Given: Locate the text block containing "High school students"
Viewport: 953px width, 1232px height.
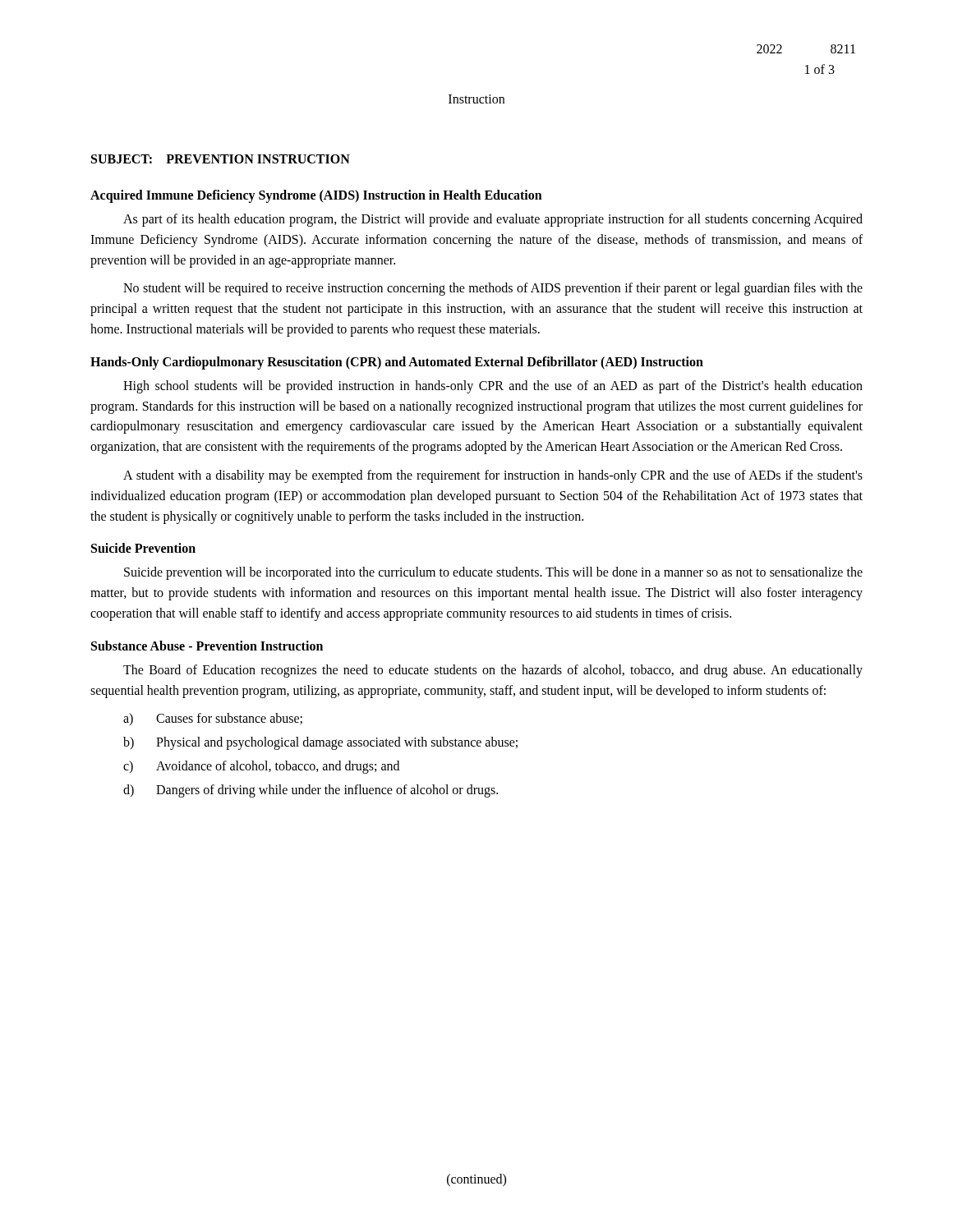Looking at the screenshot, I should tap(476, 416).
